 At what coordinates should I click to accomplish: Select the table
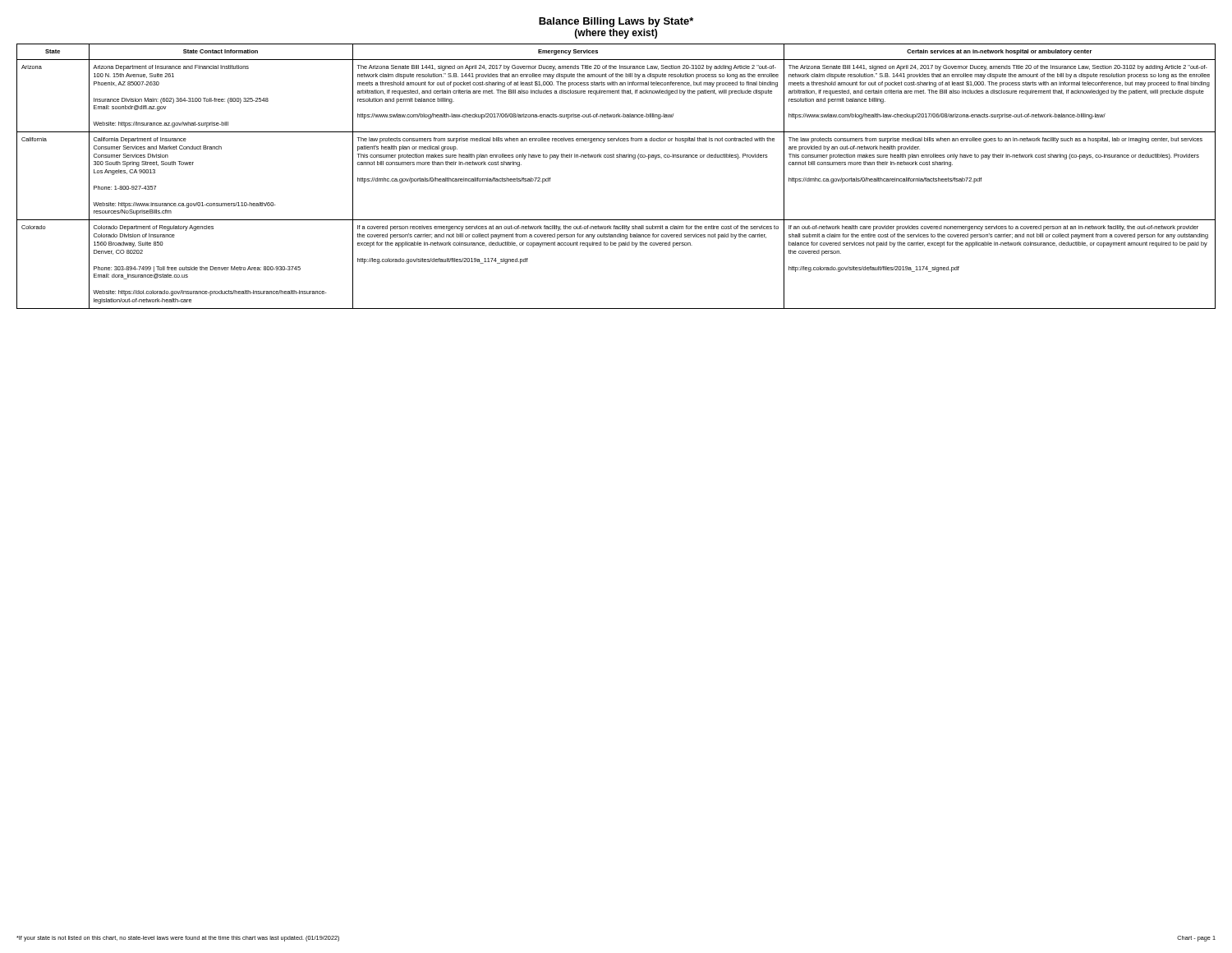click(x=616, y=176)
